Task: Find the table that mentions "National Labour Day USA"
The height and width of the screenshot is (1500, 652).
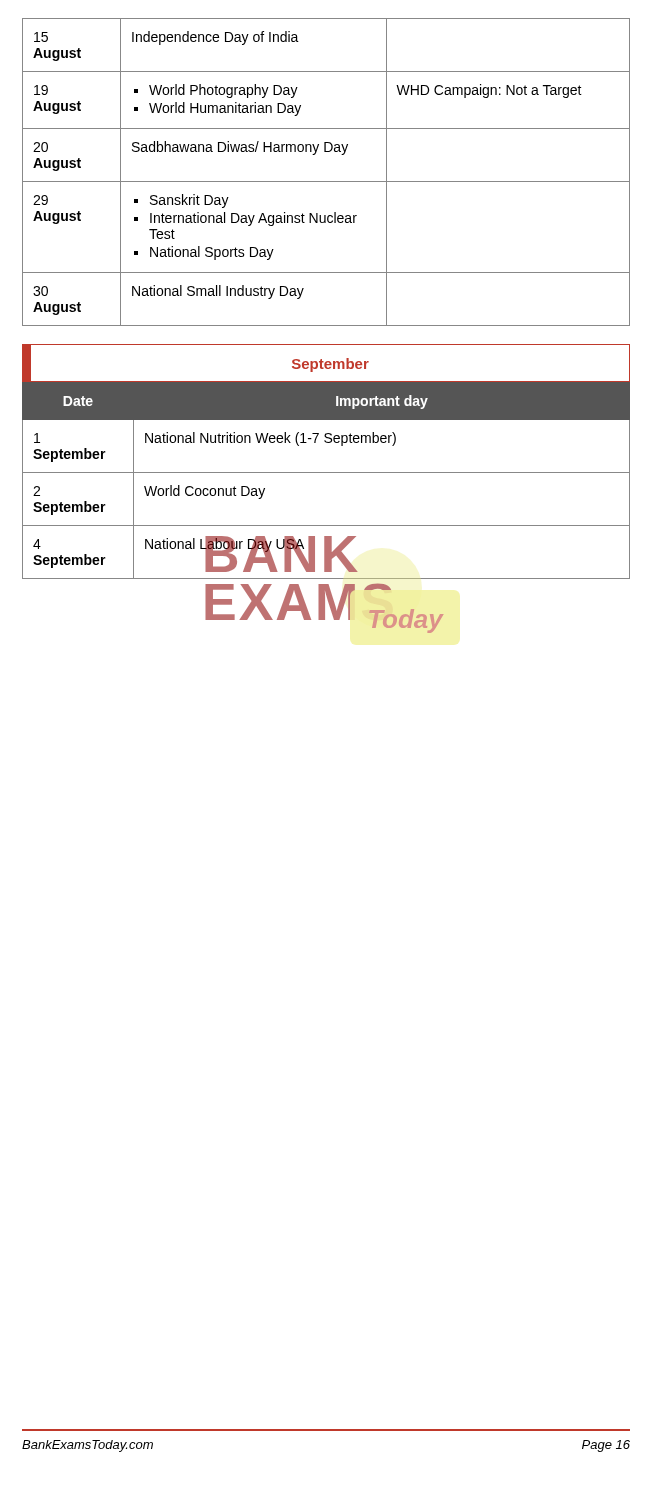Action: click(326, 481)
